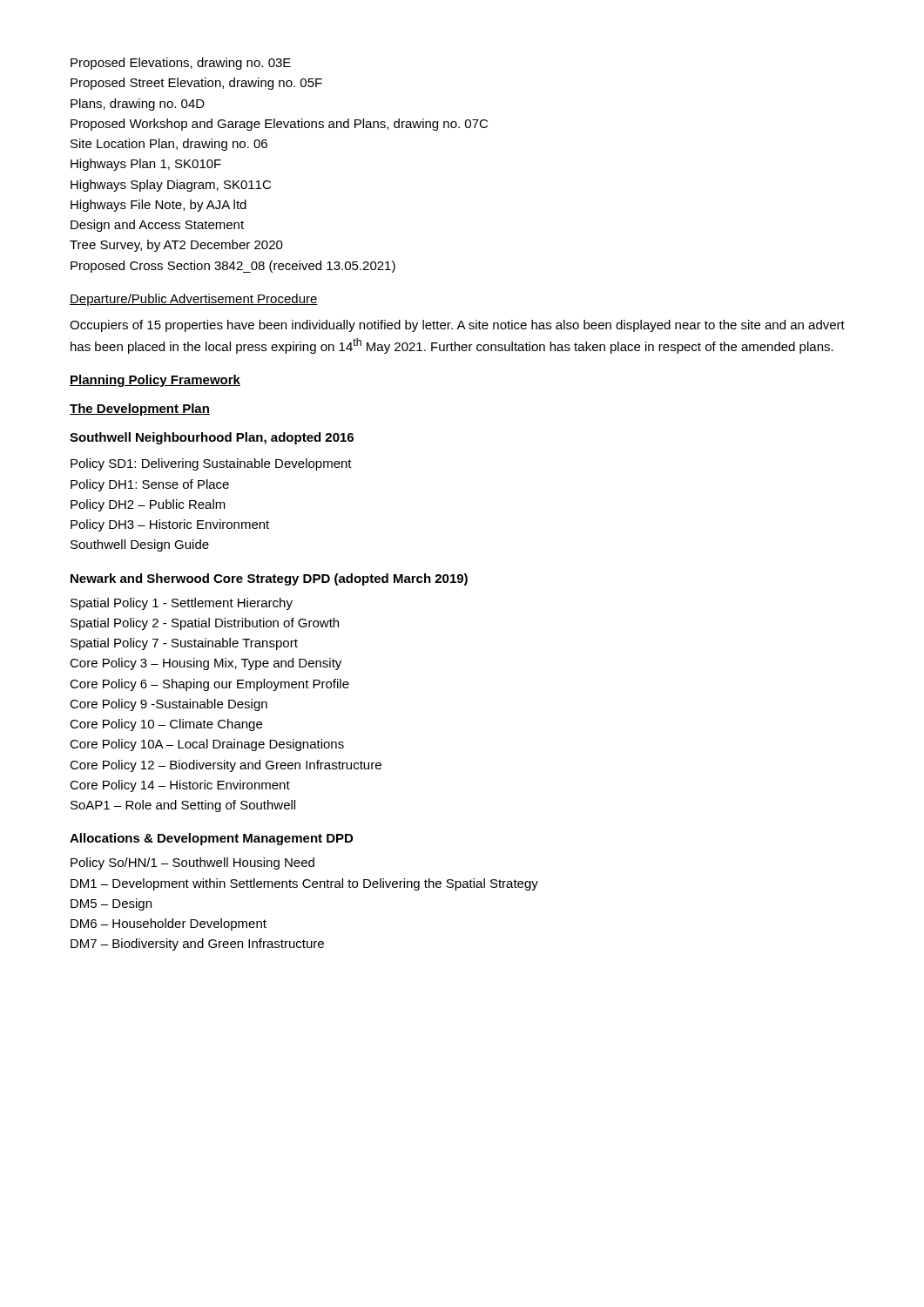
Task: Locate the text "Policy DH3 – Historic Environment"
Action: tap(170, 524)
